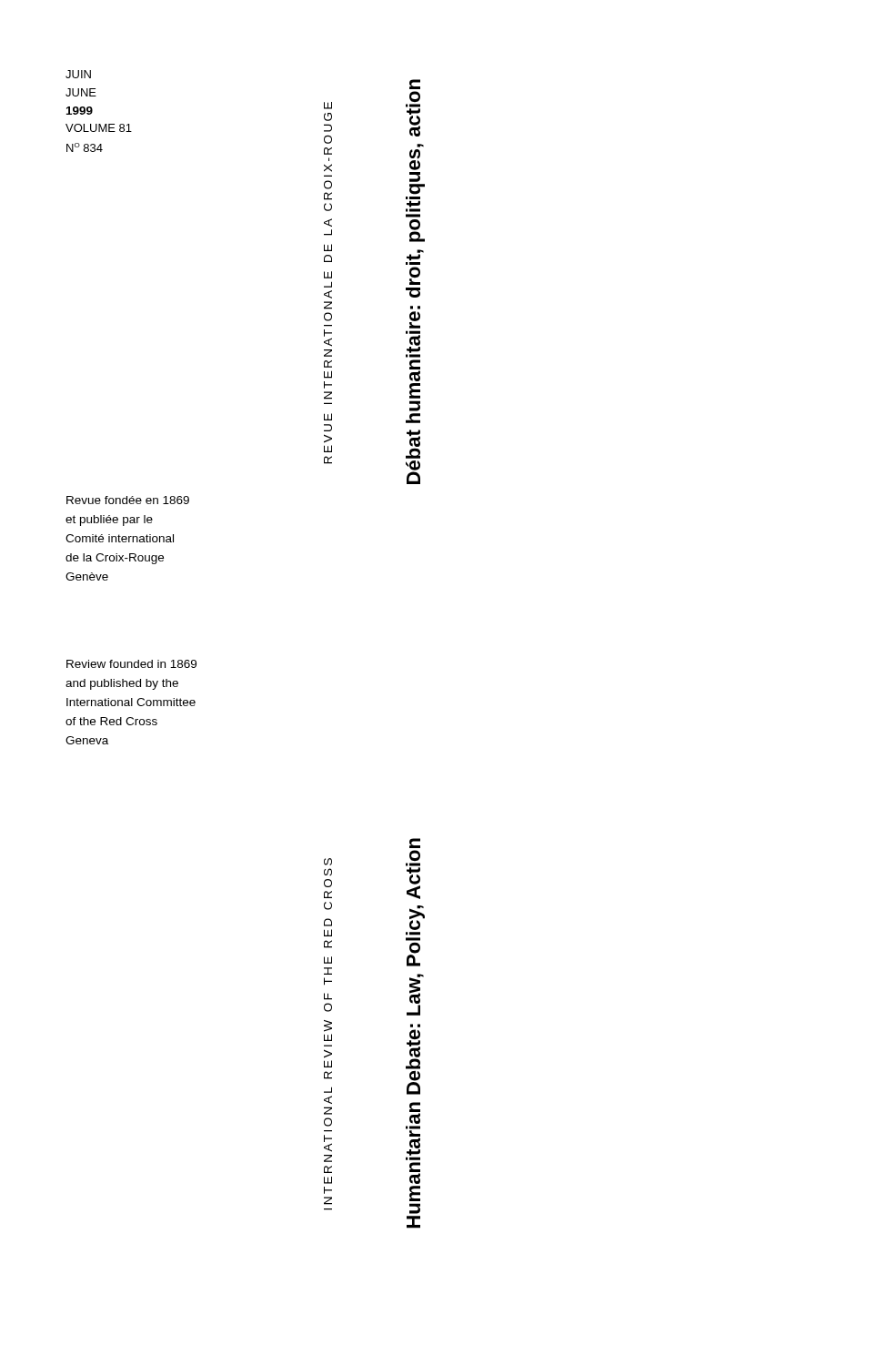Locate the title that reads "Débat humanitaire: droit, politiques, action"
This screenshot has width=896, height=1365.
click(x=414, y=282)
